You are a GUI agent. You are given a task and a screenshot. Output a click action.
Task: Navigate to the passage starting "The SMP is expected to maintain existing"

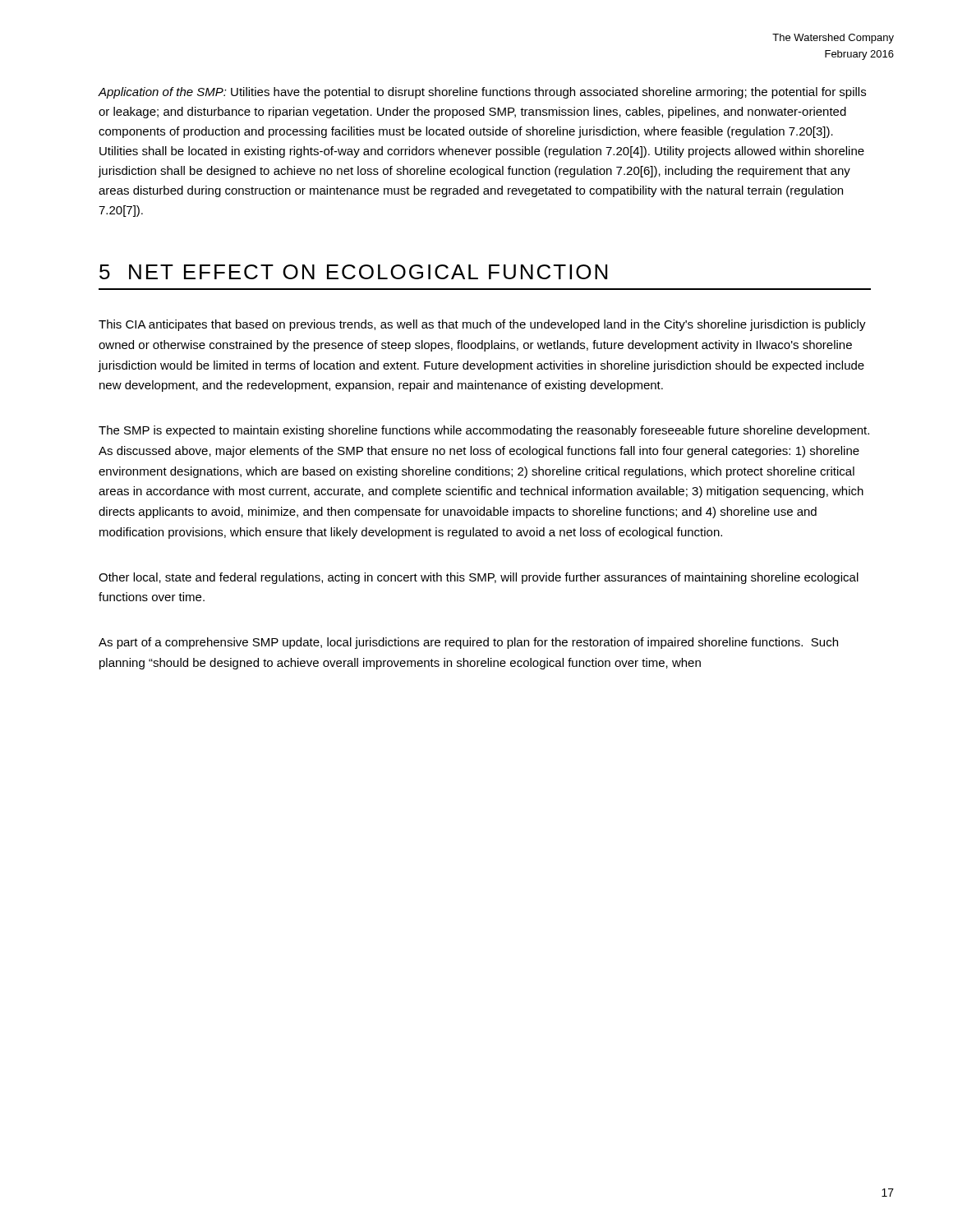(484, 481)
